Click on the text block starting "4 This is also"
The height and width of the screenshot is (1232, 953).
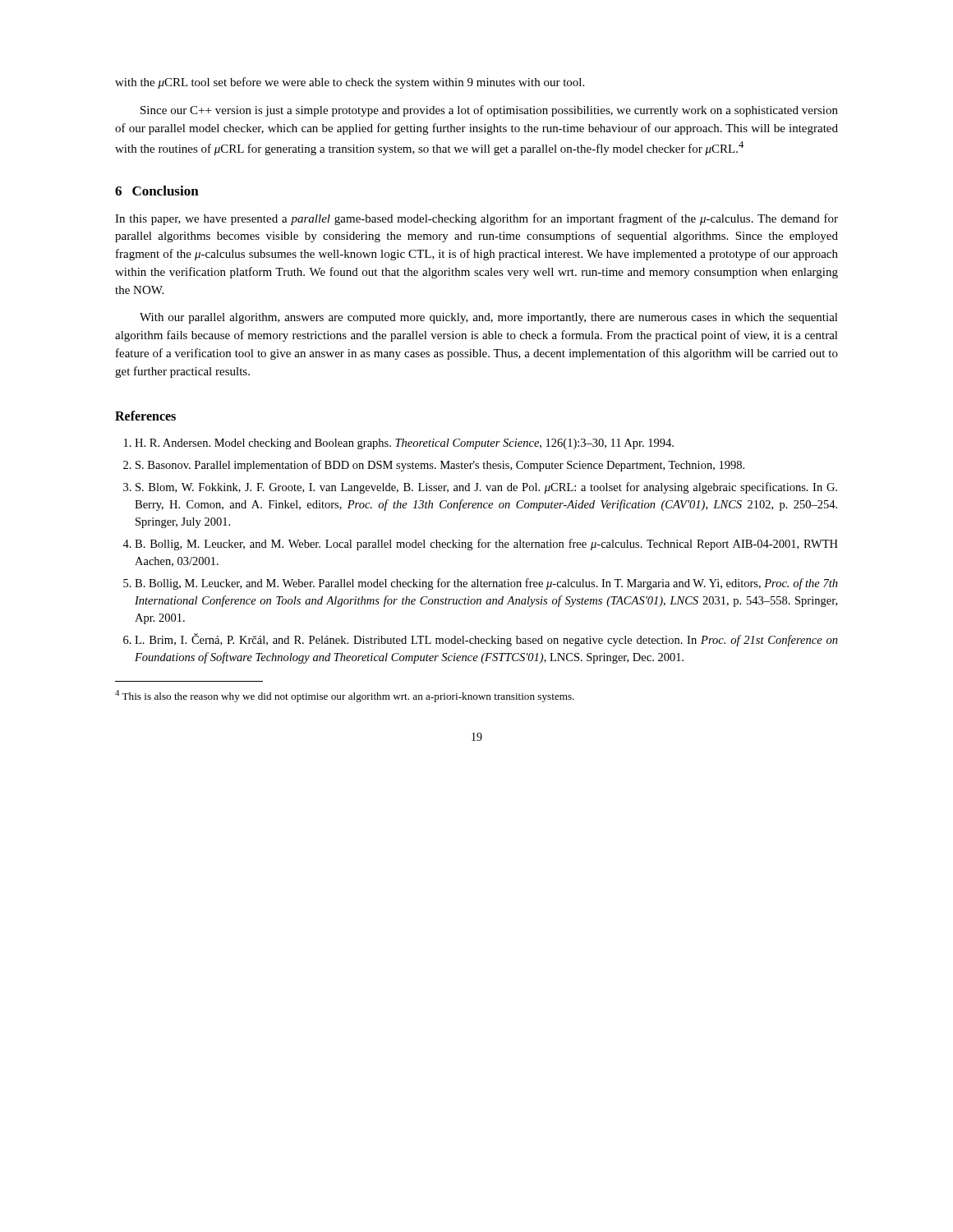pos(476,695)
